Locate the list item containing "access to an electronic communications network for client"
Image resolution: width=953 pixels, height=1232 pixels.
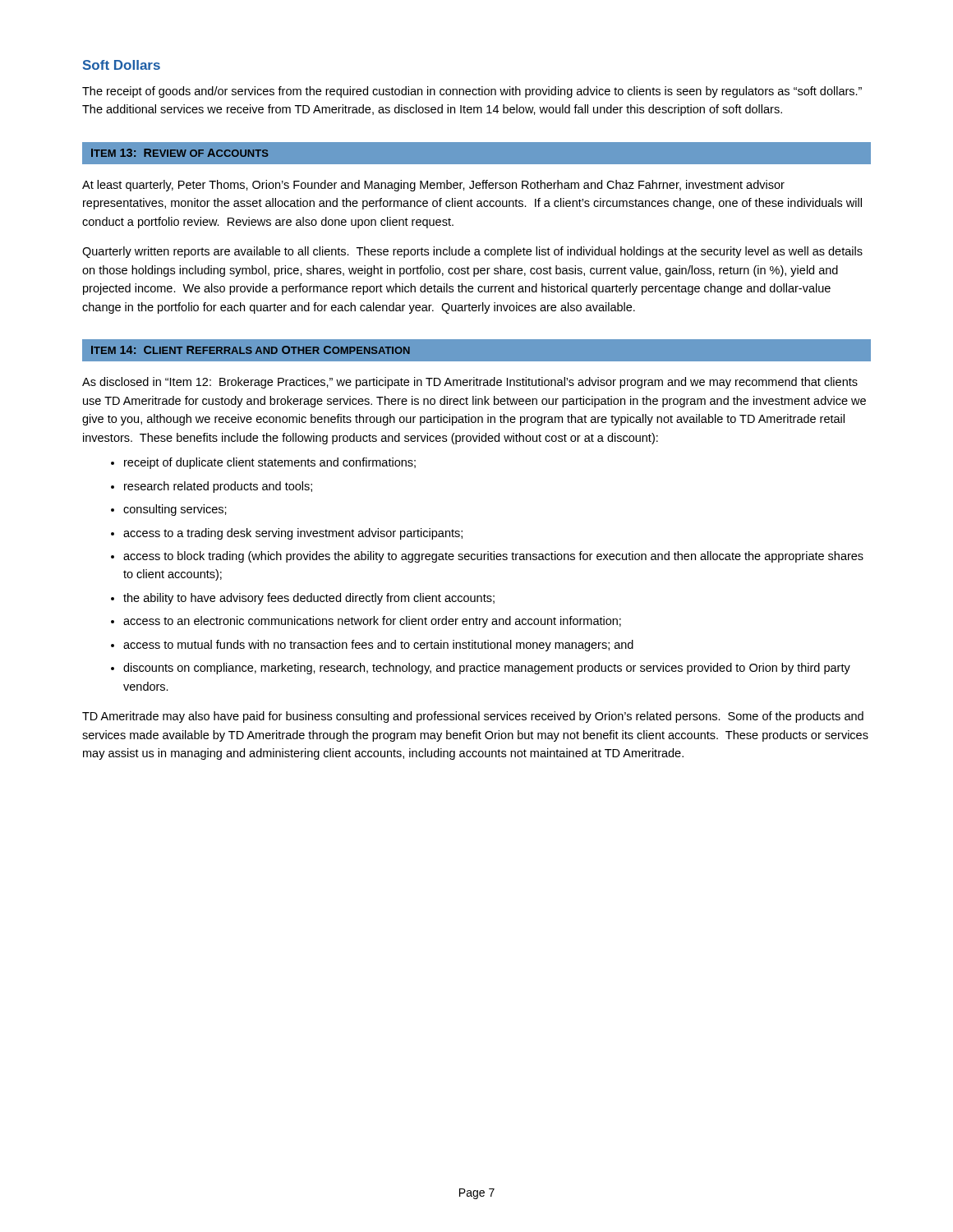pyautogui.click(x=497, y=621)
